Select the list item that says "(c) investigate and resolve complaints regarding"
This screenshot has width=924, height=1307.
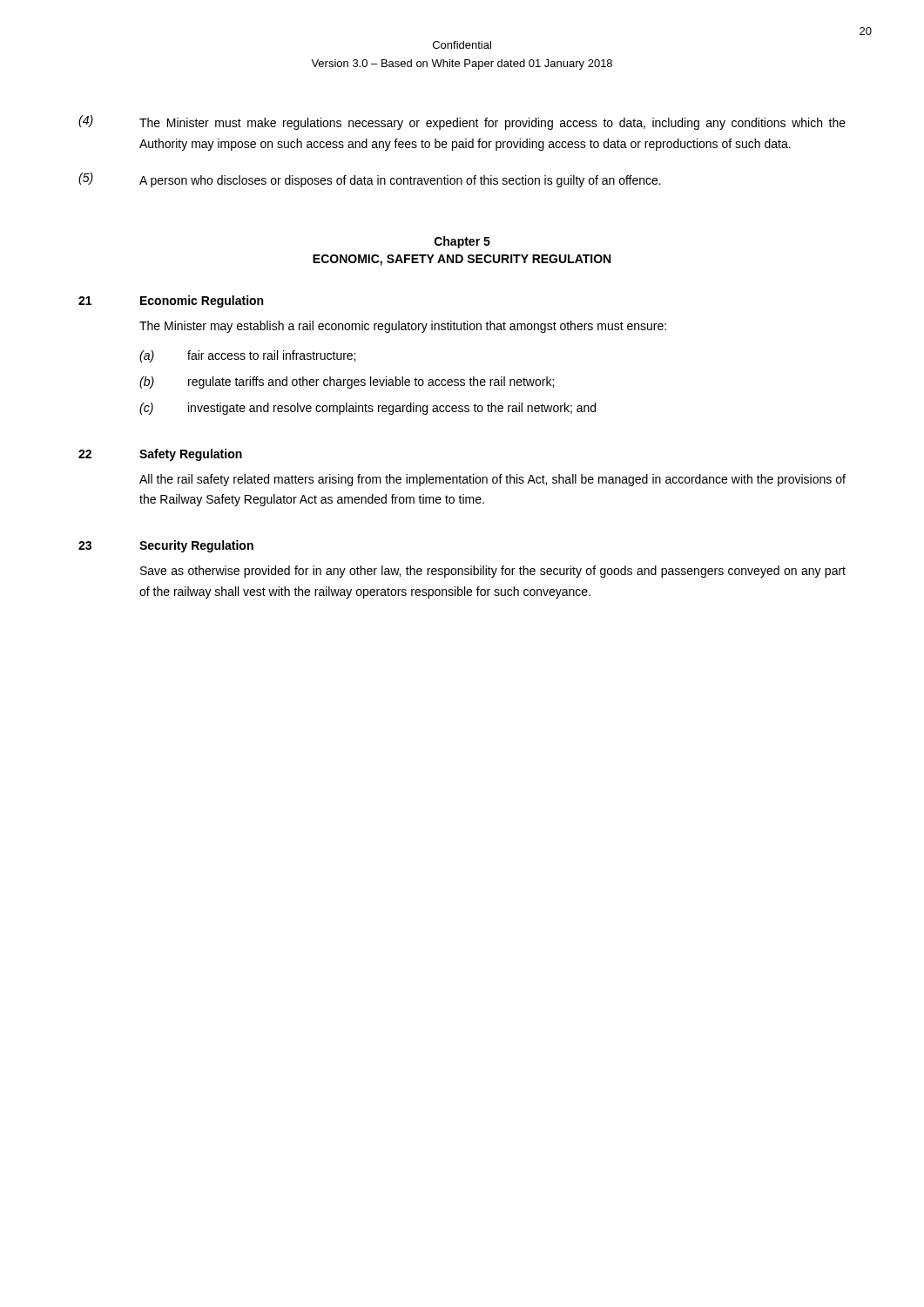point(492,408)
